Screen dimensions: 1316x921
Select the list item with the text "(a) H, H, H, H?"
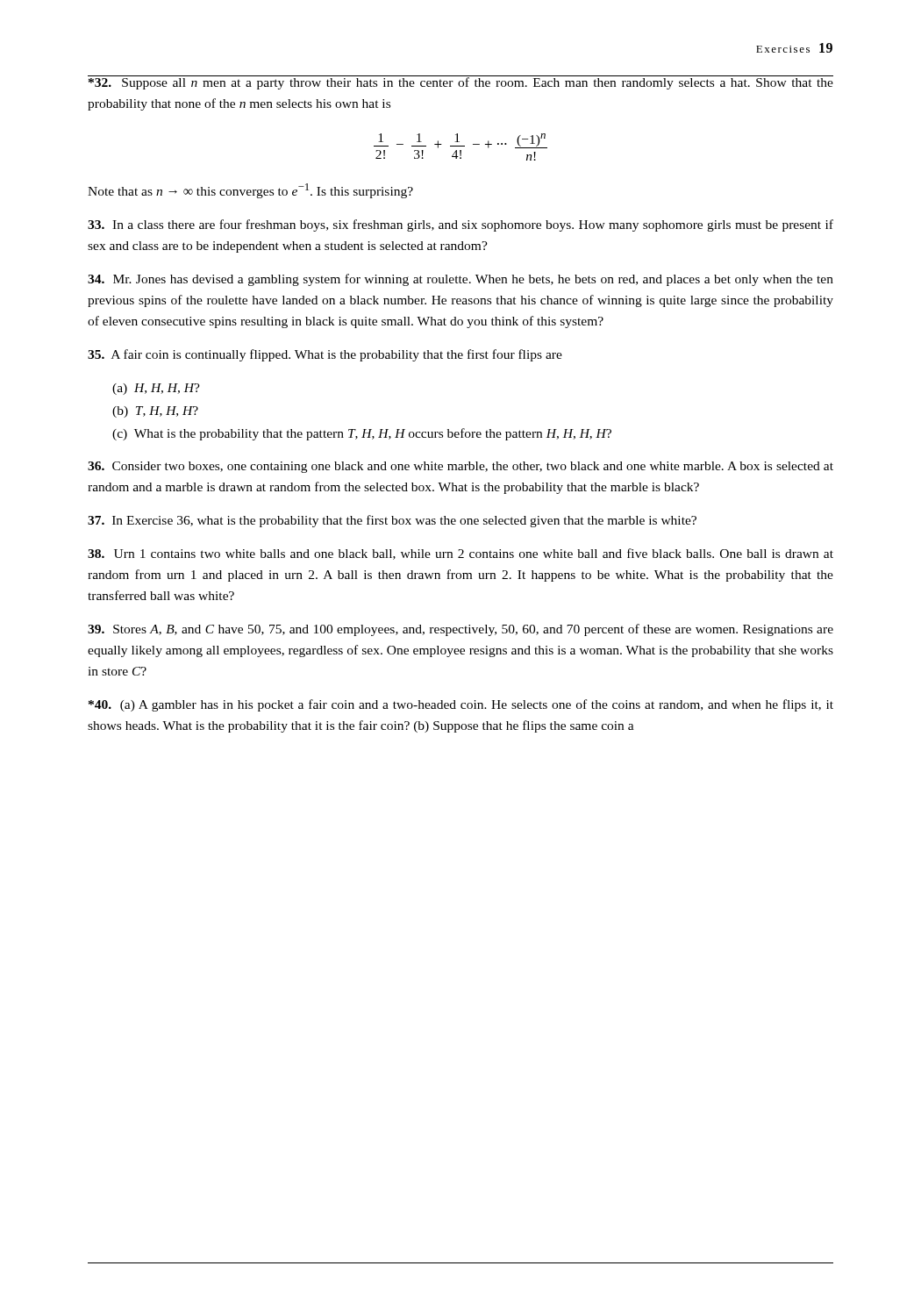point(156,388)
